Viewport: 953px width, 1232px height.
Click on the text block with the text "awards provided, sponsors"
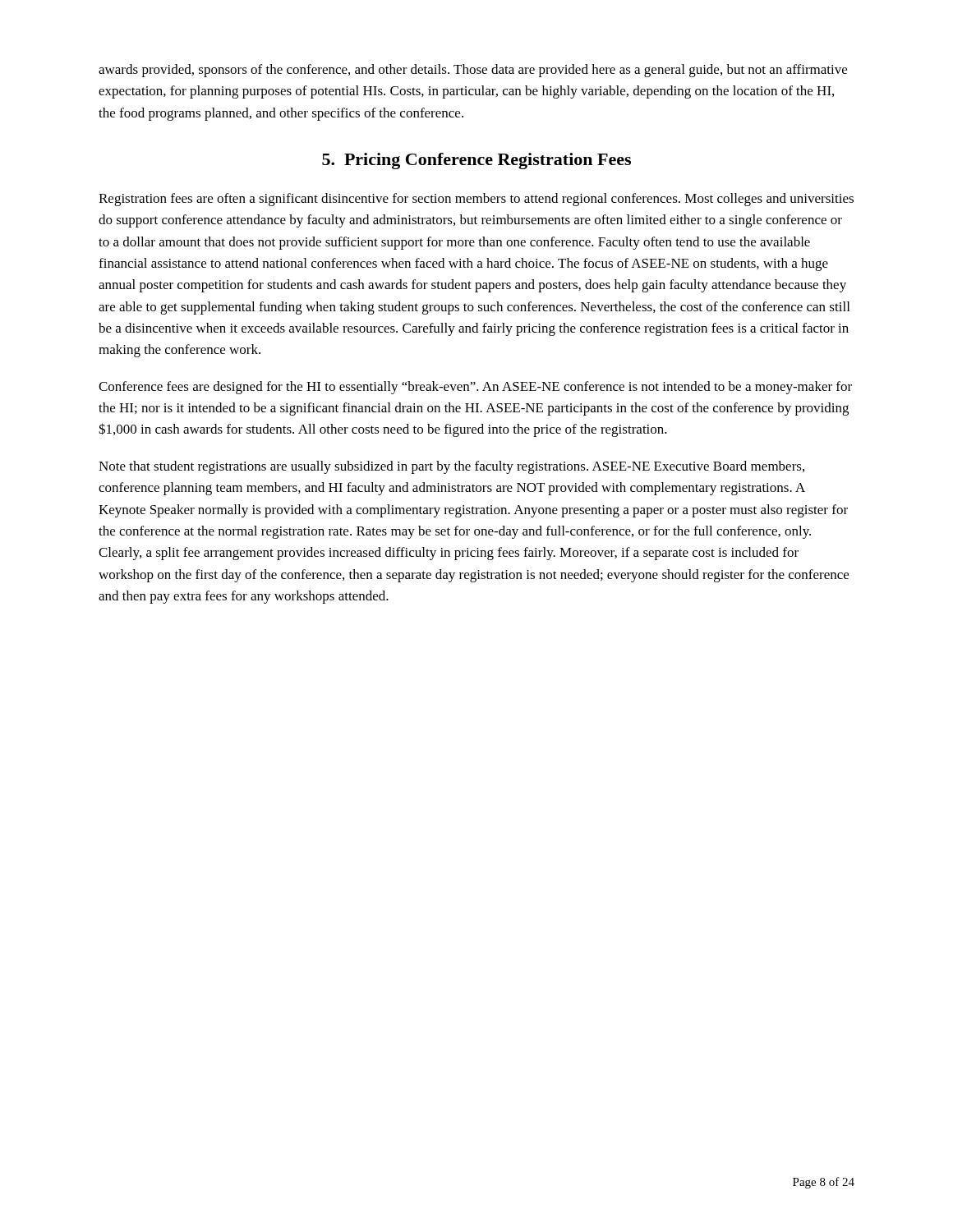476,92
